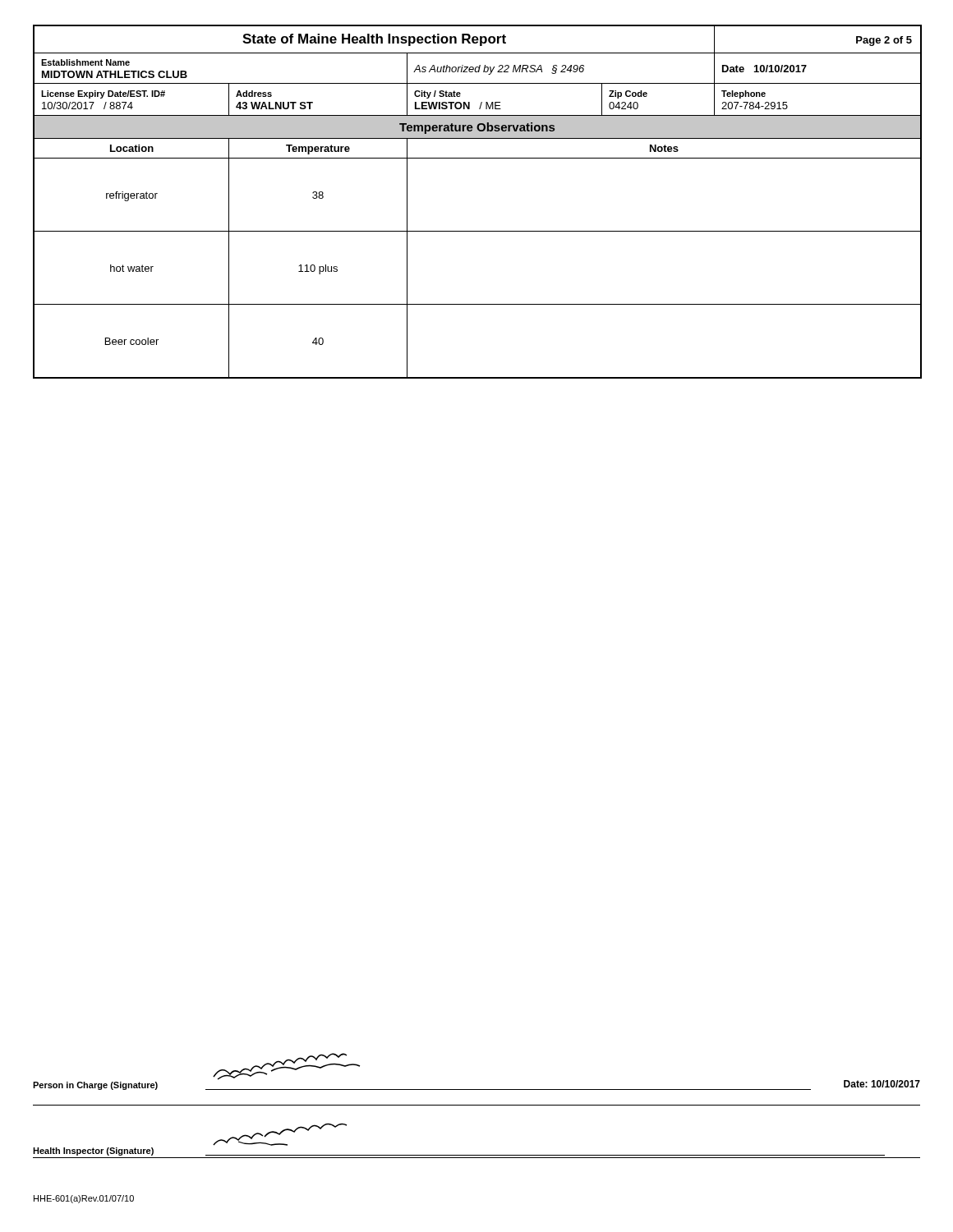Select the text starting "Person in Charge"

tap(476, 1069)
